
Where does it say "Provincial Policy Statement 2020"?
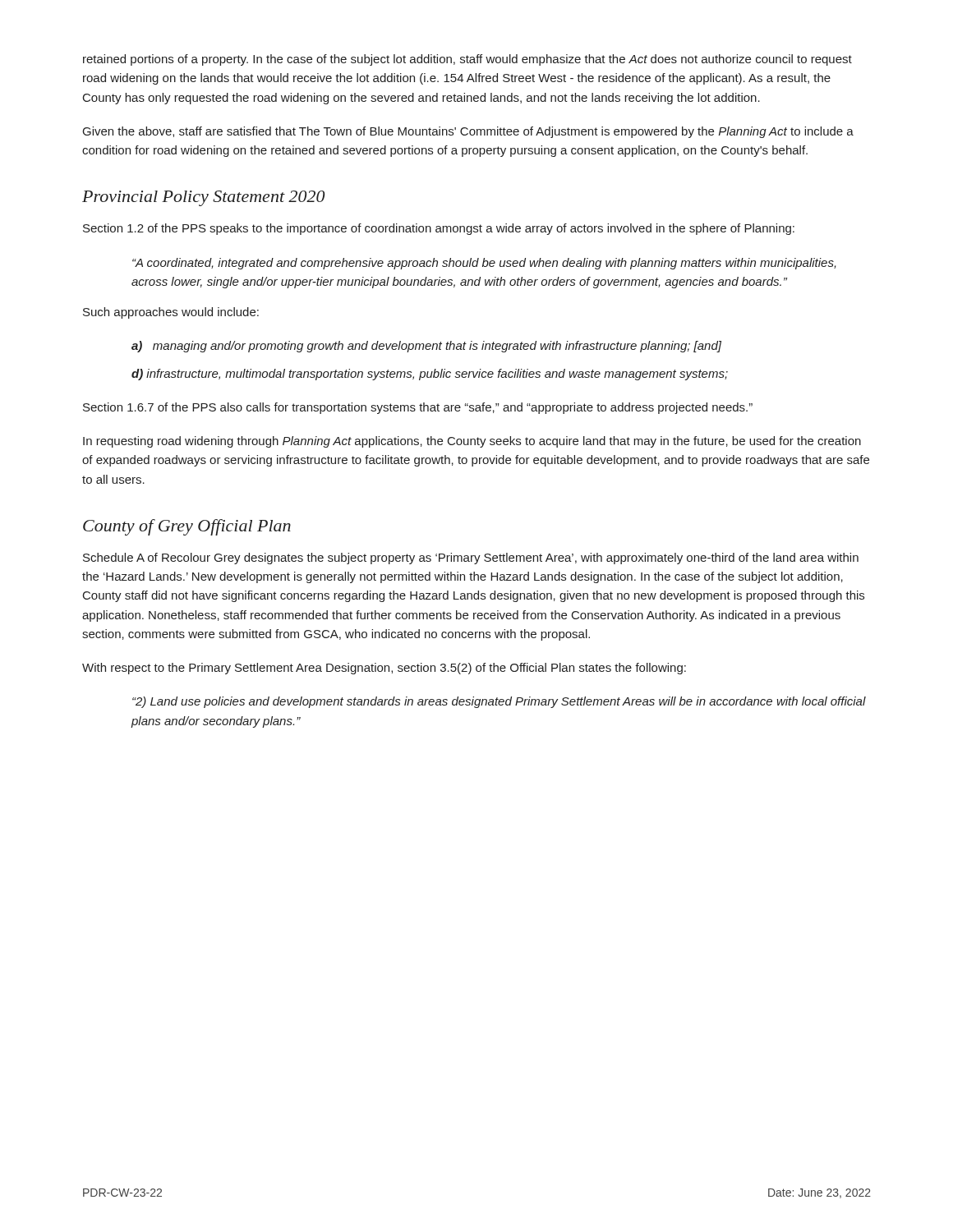pyautogui.click(x=204, y=196)
